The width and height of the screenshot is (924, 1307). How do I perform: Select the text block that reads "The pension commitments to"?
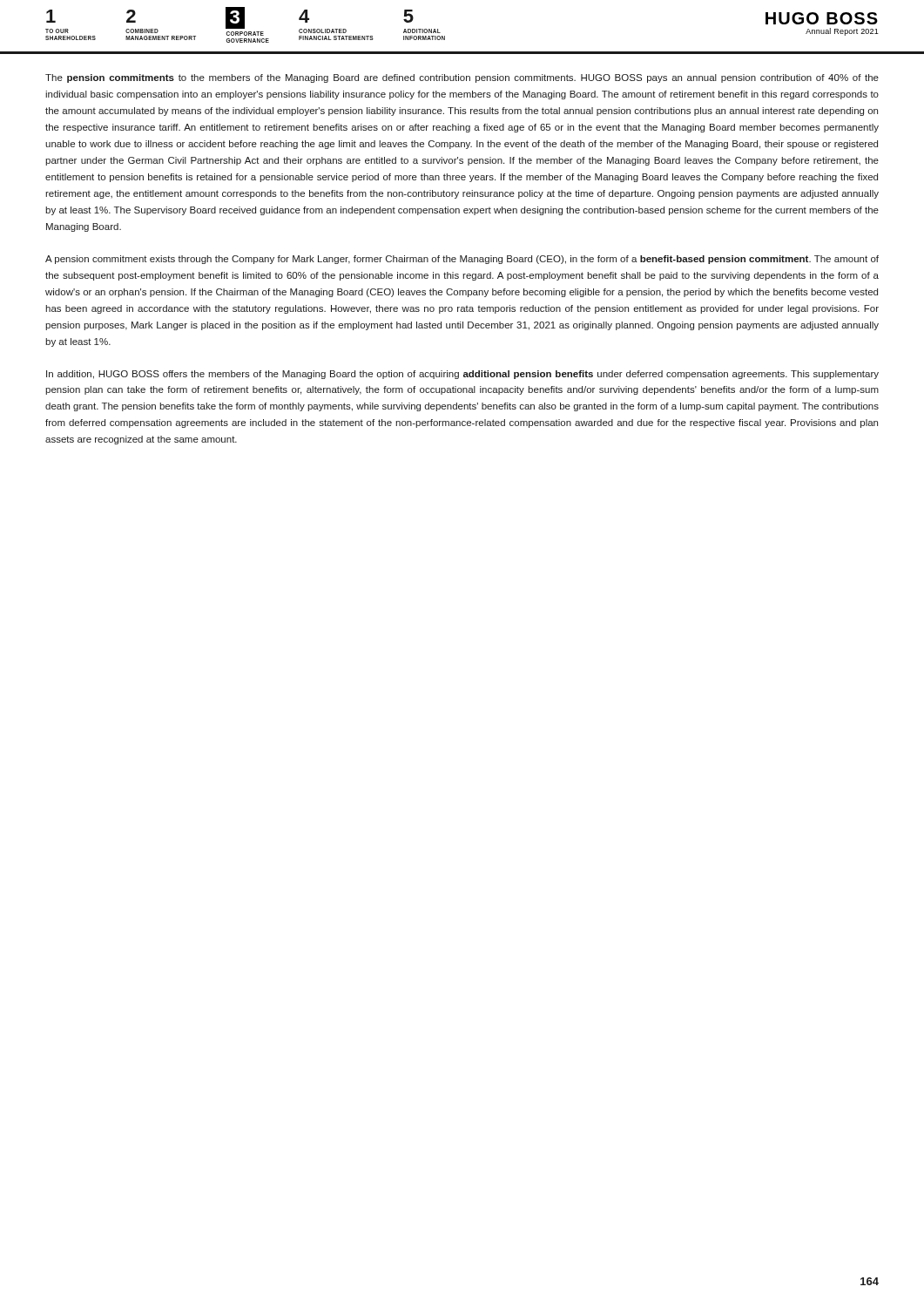[x=462, y=152]
